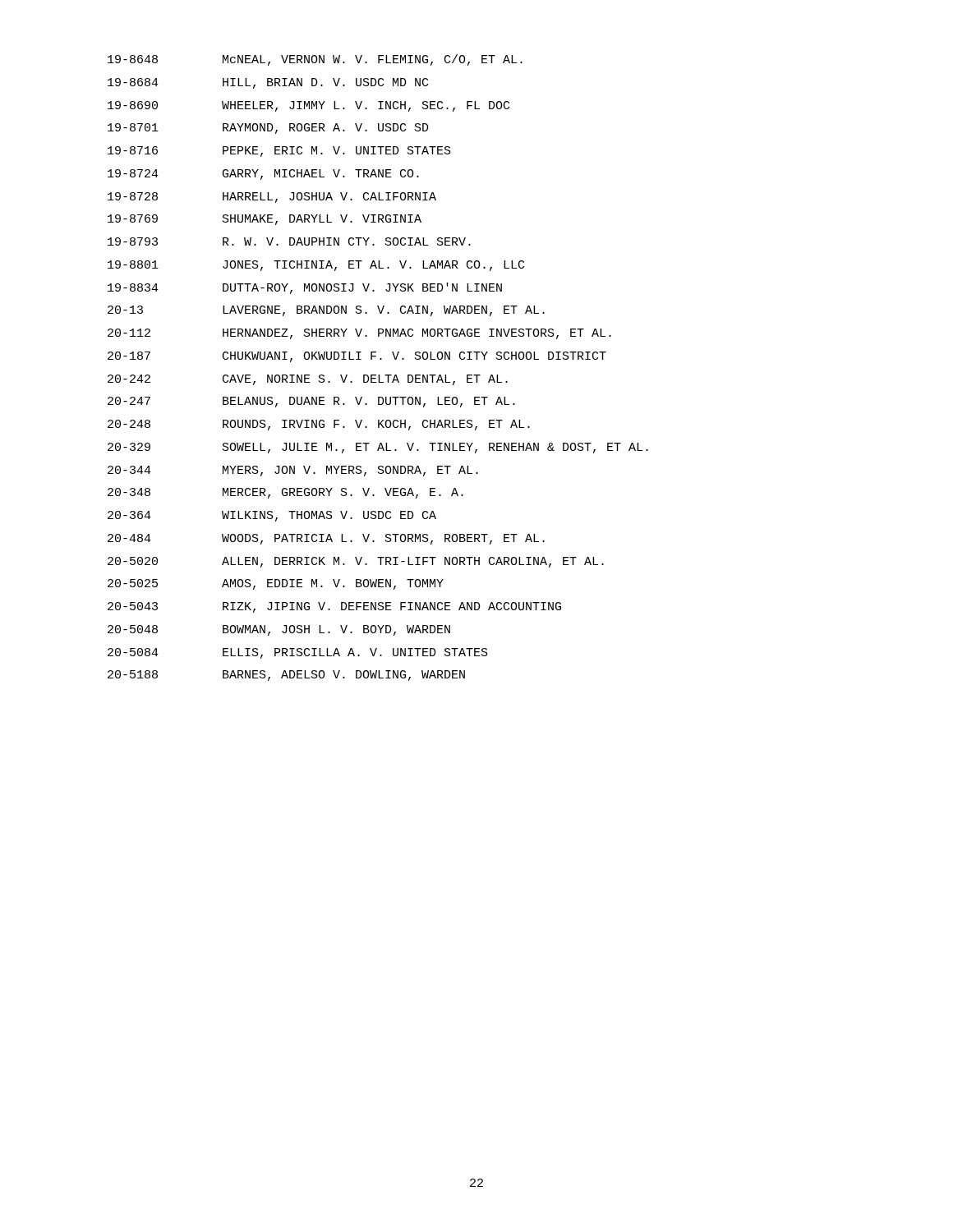The image size is (953, 1232).
Task: Locate the element starting "19-8690 WHEELER, JIMMY"
Action: 497,106
